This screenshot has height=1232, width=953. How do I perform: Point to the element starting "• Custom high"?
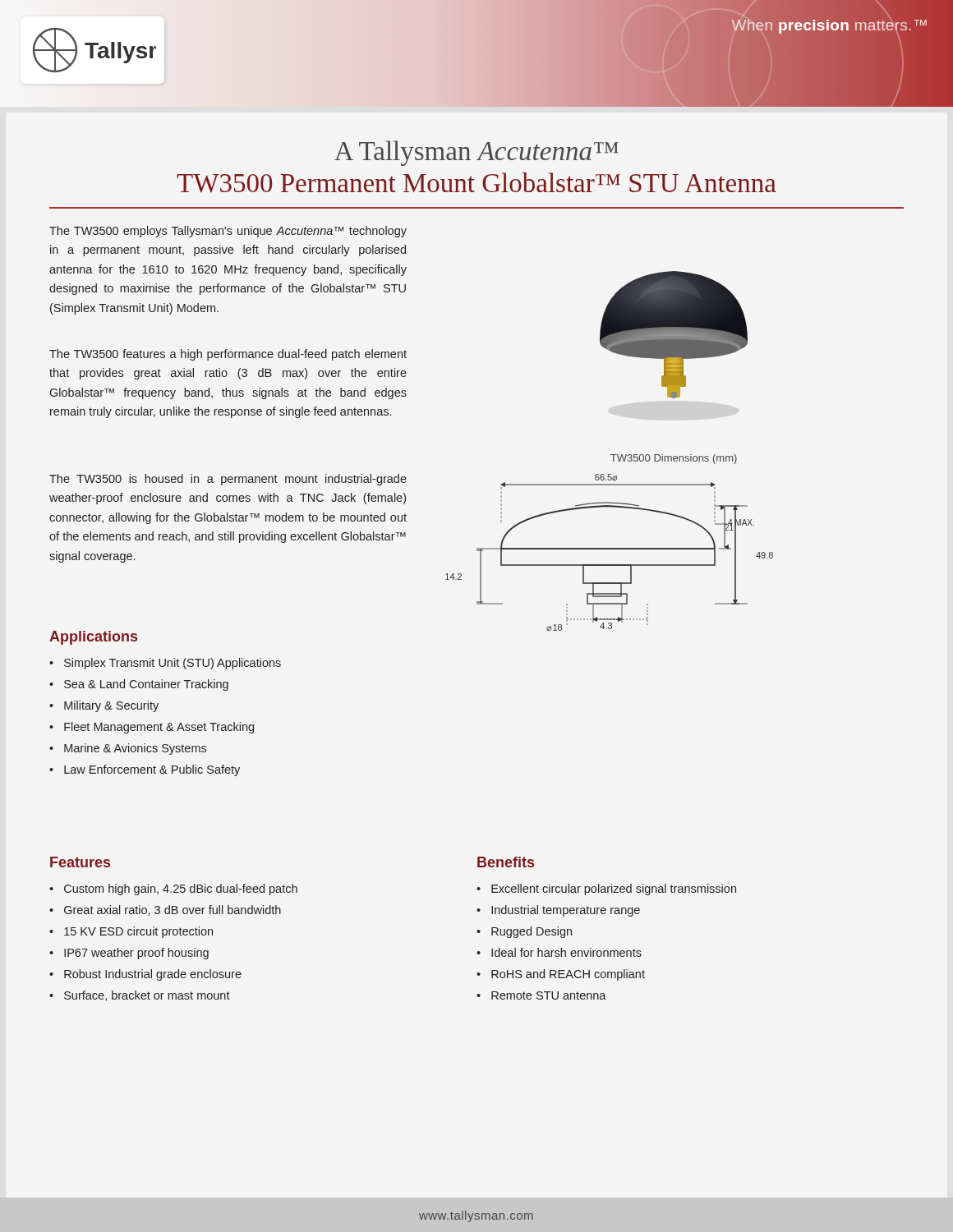tap(174, 889)
